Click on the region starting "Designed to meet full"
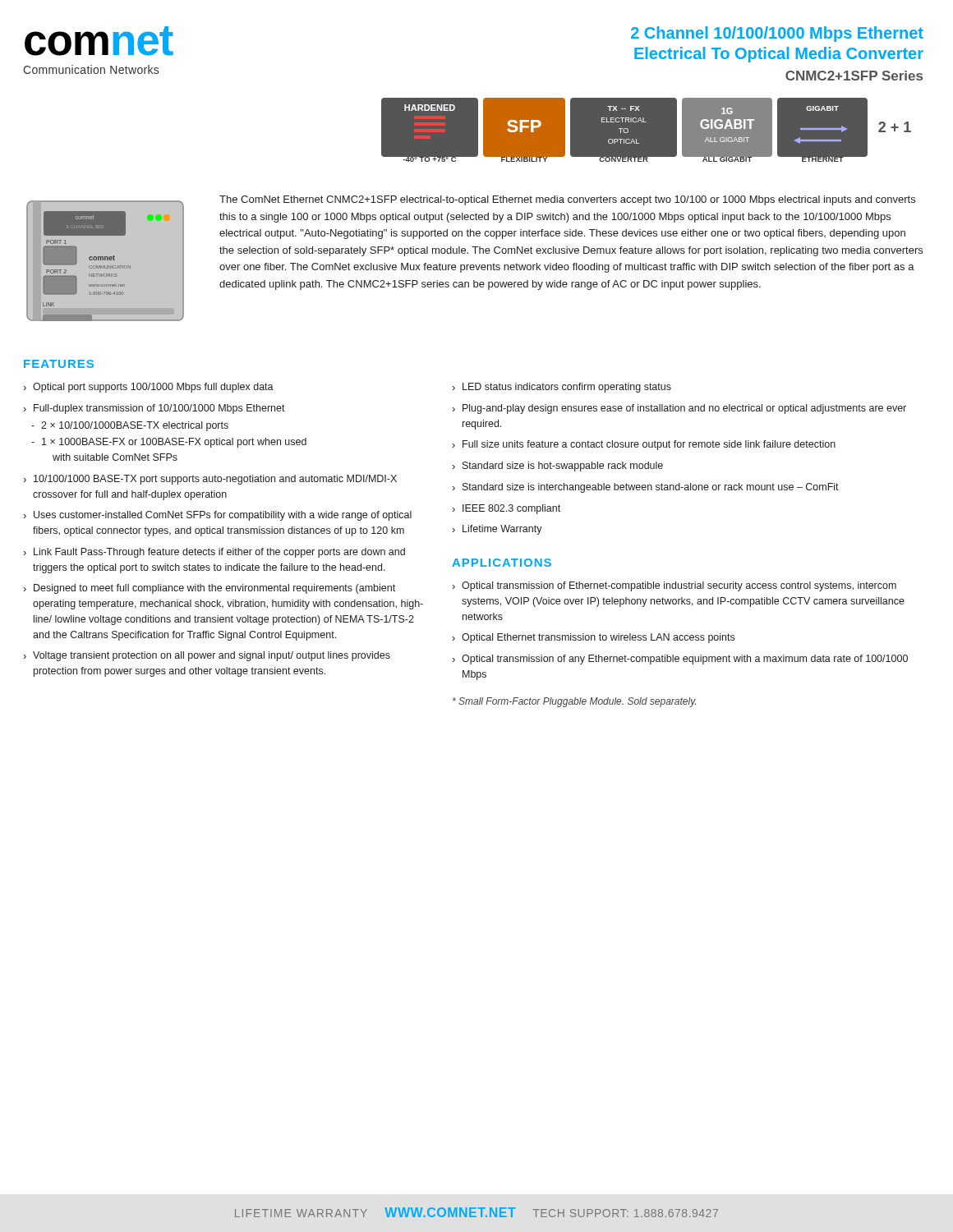The image size is (953, 1232). pos(228,611)
